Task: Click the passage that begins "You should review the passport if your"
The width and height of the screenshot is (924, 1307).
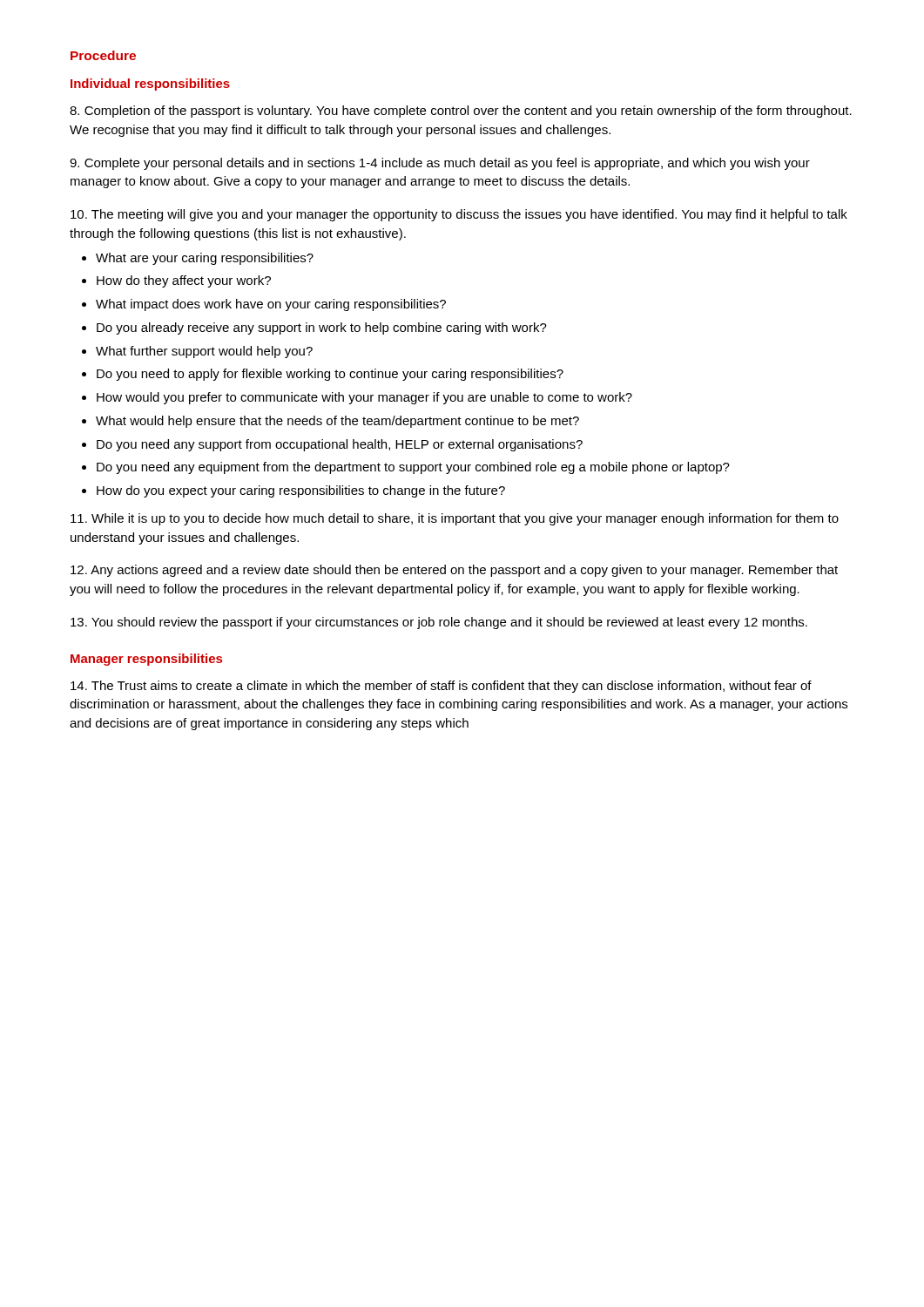Action: pyautogui.click(x=439, y=621)
